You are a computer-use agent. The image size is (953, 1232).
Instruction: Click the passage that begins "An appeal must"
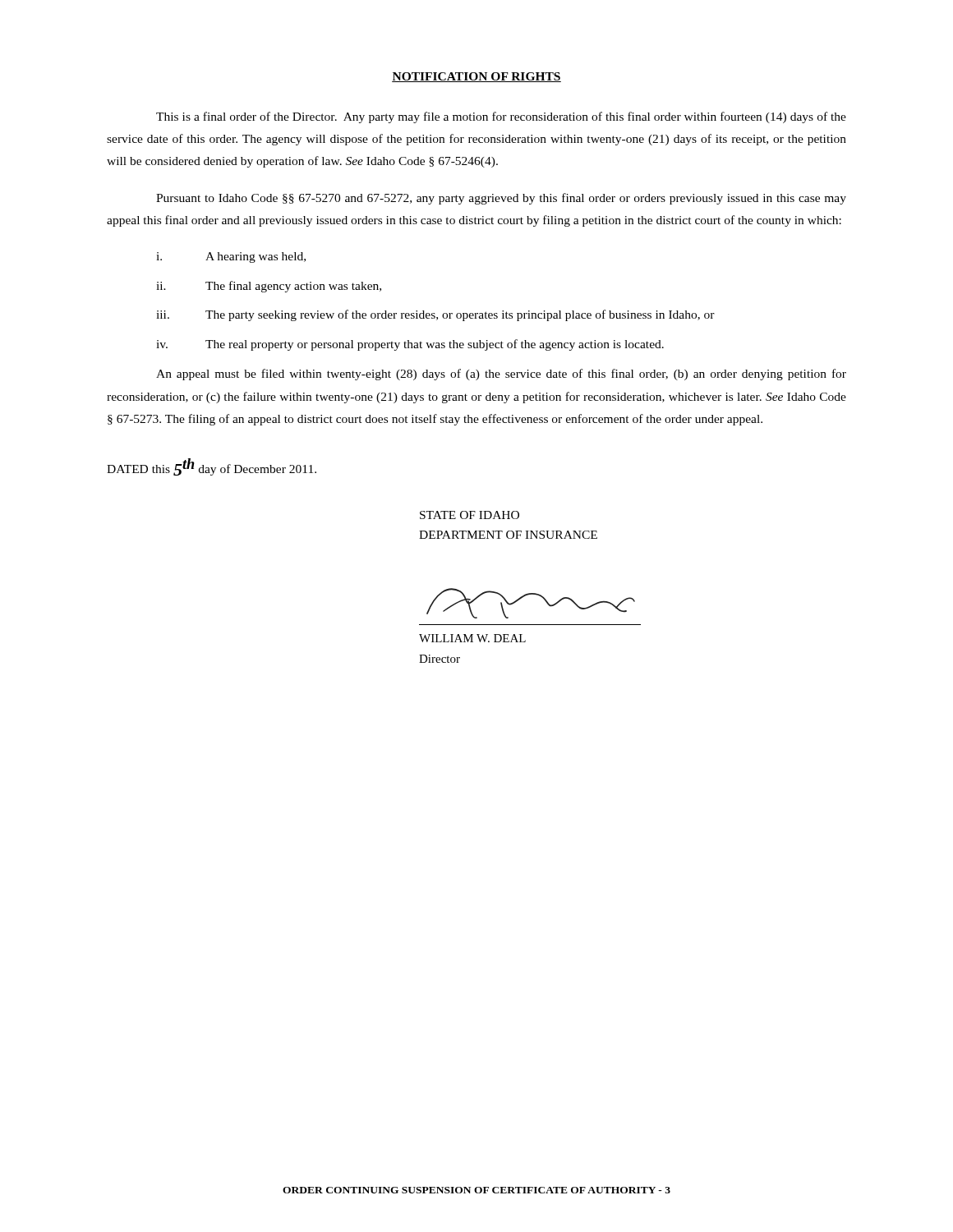pyautogui.click(x=476, y=396)
